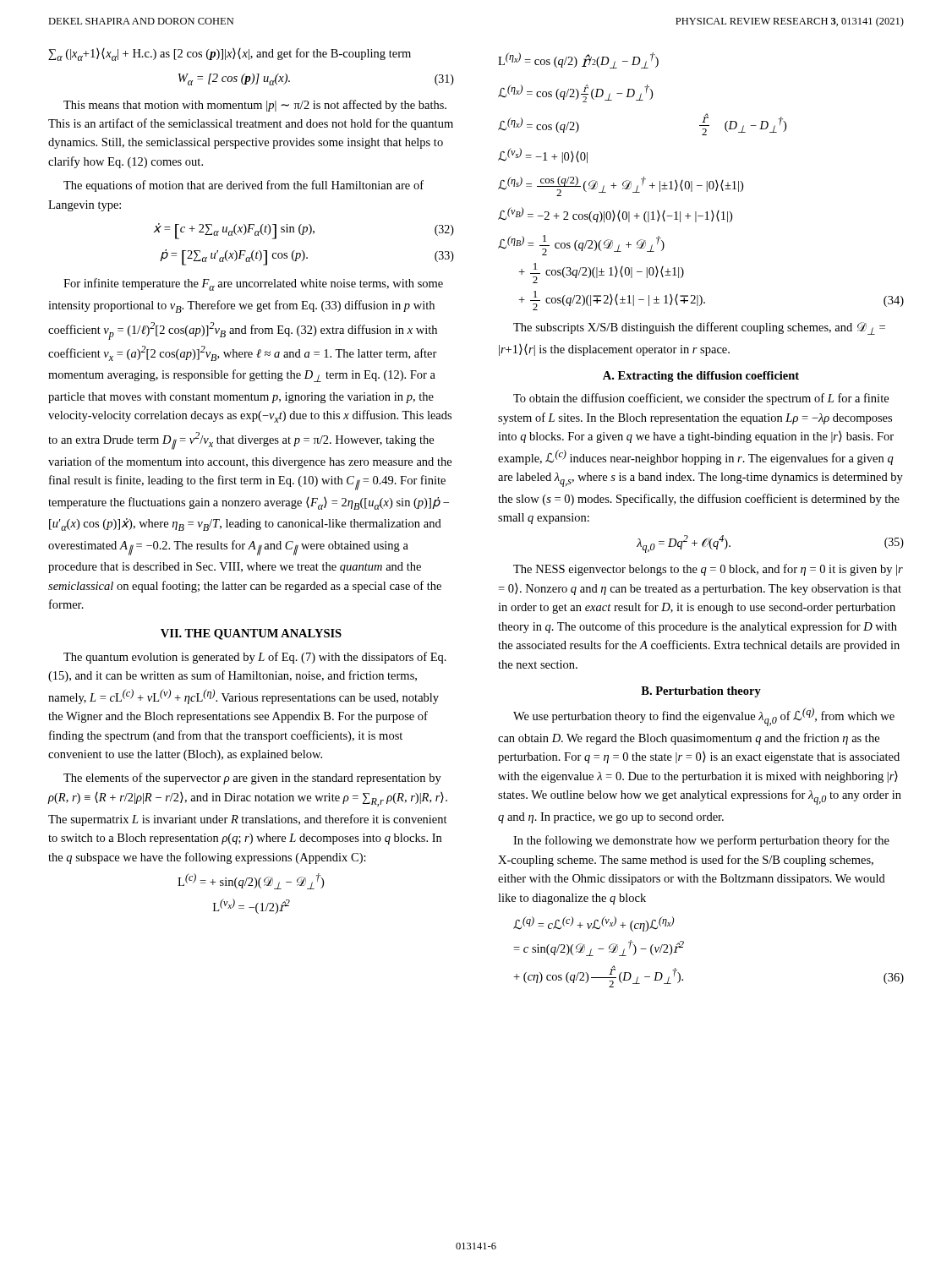Click on the passage starting "This means that"
This screenshot has height=1268, width=952.
coord(251,155)
